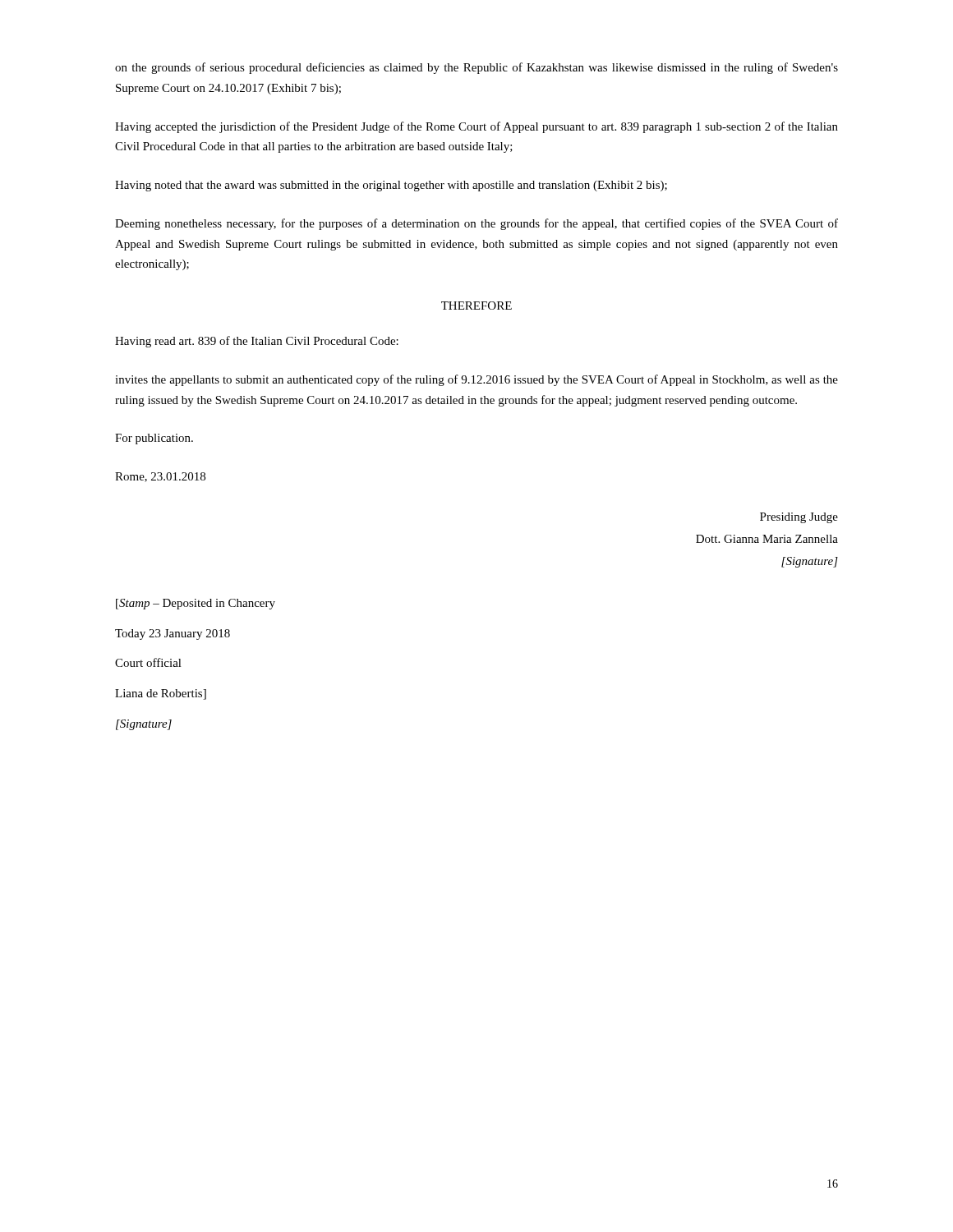Point to the block beginning "invites the appellants to submit an"
The width and height of the screenshot is (953, 1232).
[x=476, y=389]
